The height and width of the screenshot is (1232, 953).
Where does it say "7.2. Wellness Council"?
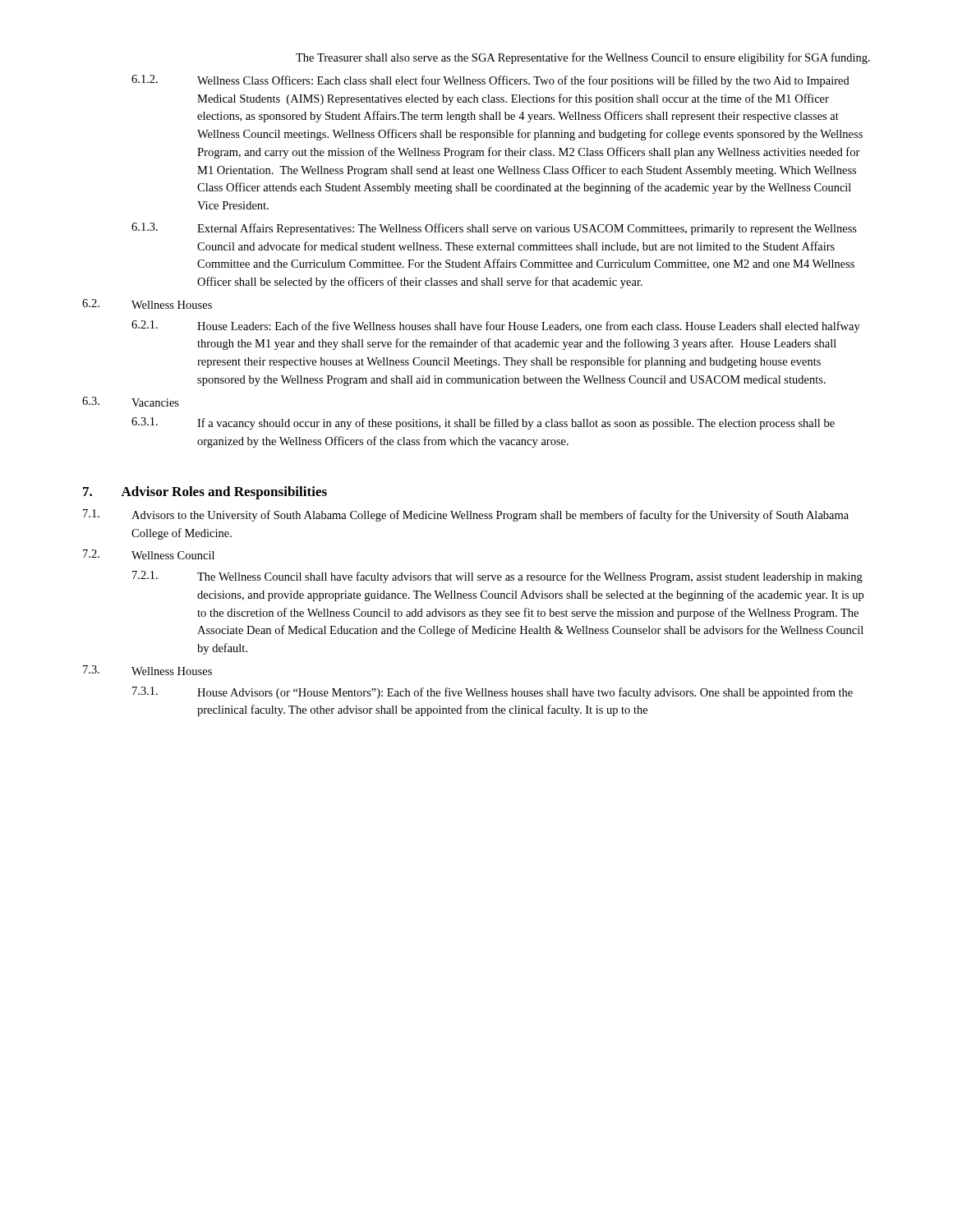tap(149, 556)
